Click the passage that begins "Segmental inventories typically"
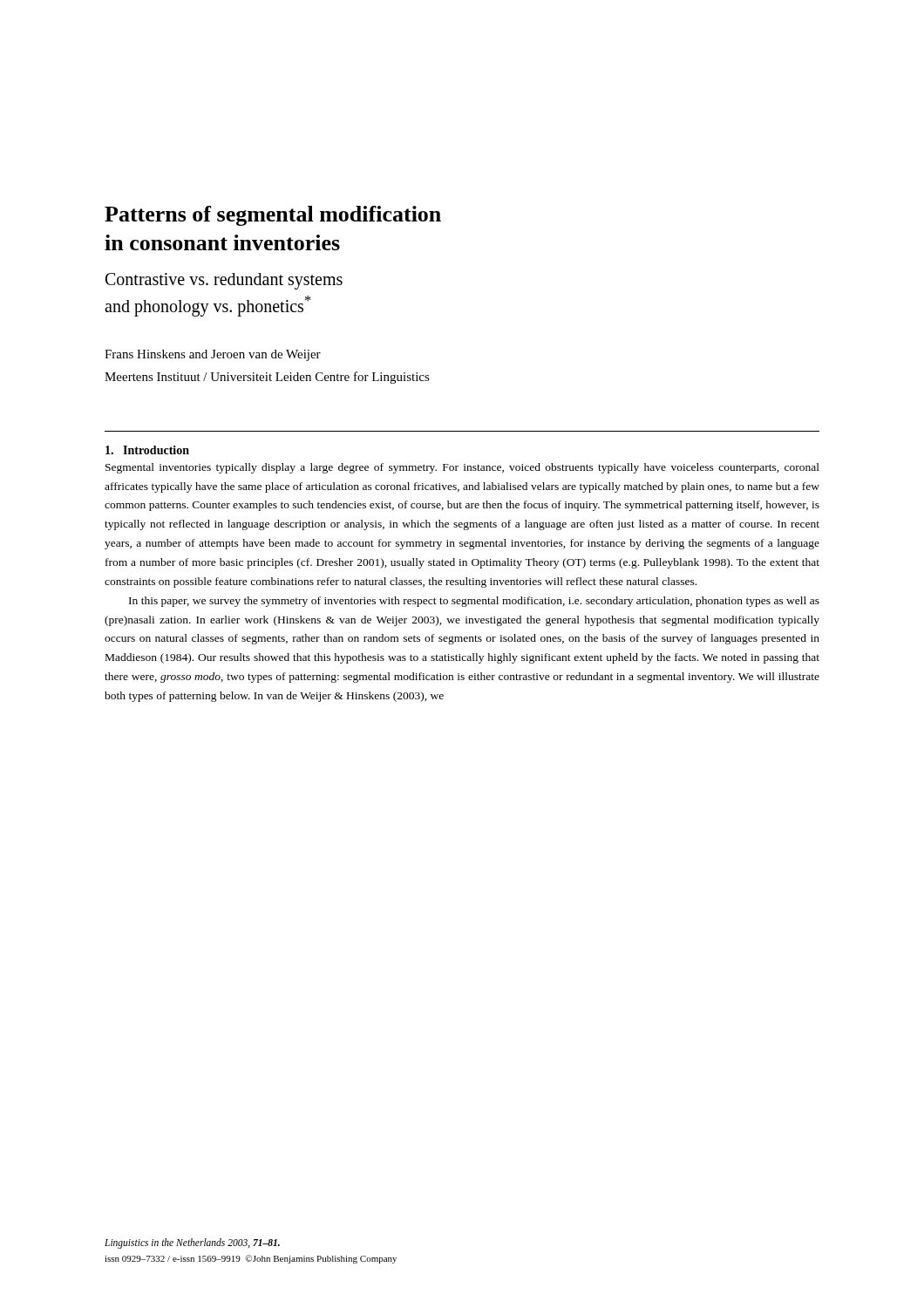Screen dimensions: 1308x924 click(x=462, y=581)
